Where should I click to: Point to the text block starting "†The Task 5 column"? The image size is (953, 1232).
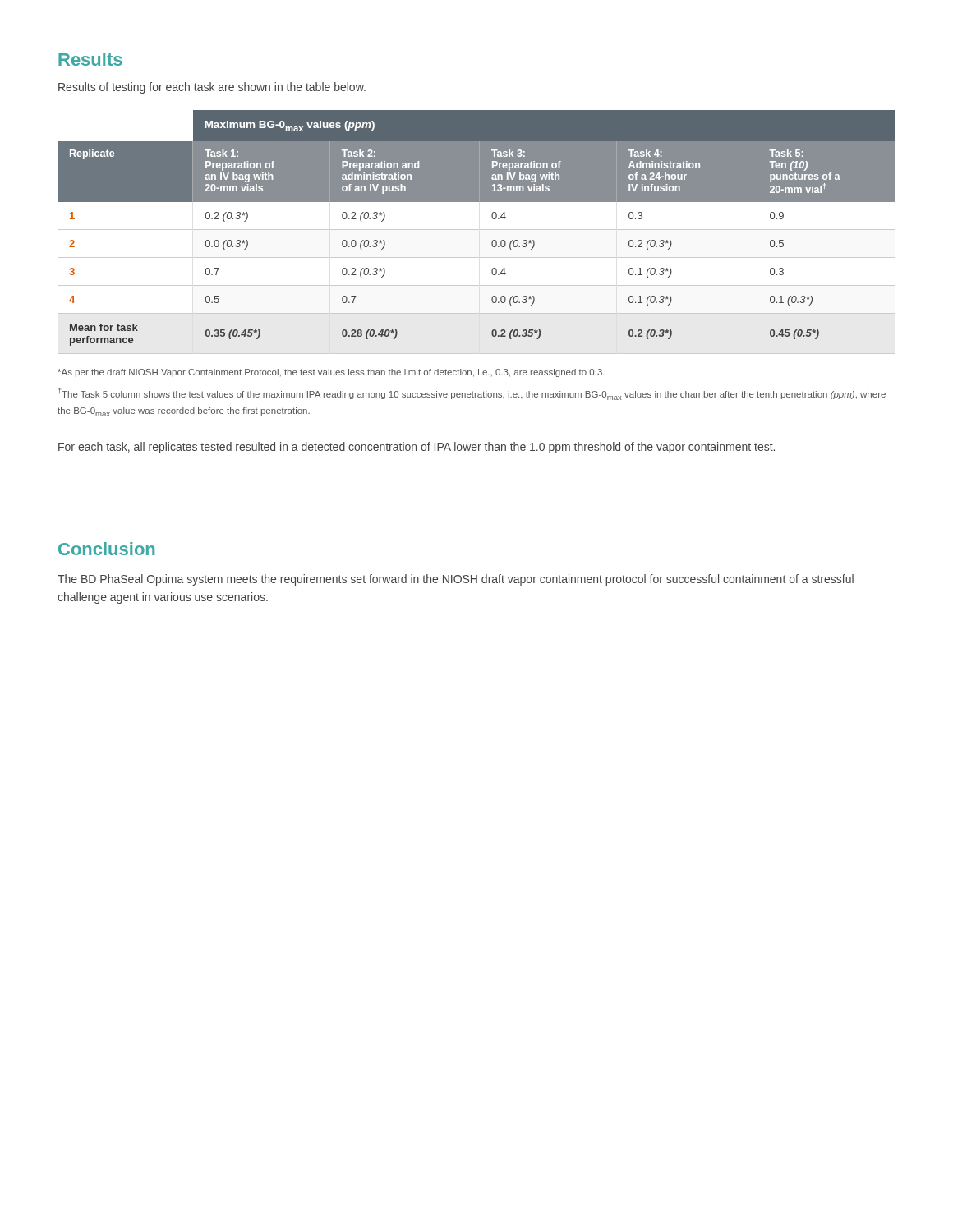click(x=476, y=403)
